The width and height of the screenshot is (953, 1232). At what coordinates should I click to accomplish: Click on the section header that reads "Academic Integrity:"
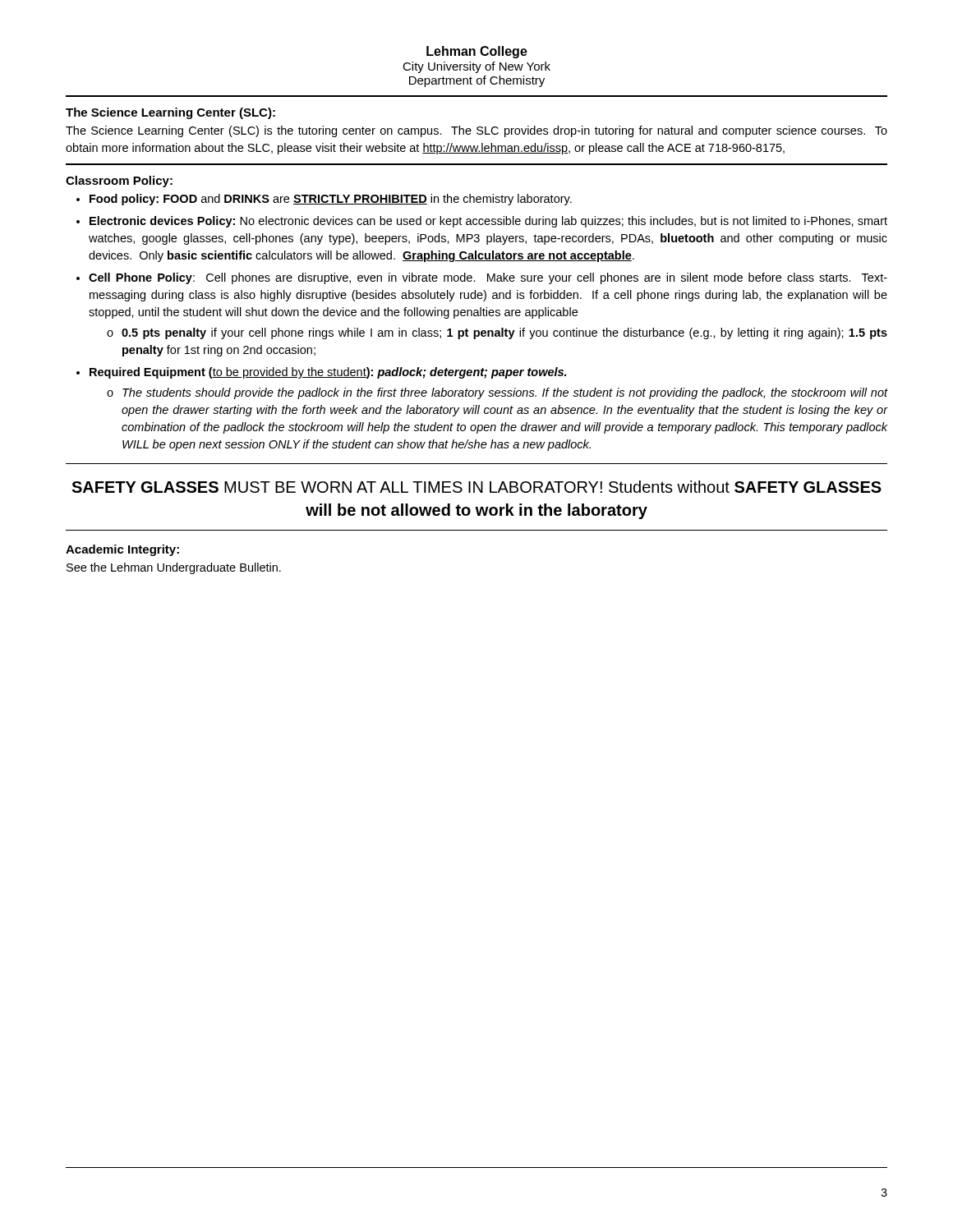click(123, 549)
